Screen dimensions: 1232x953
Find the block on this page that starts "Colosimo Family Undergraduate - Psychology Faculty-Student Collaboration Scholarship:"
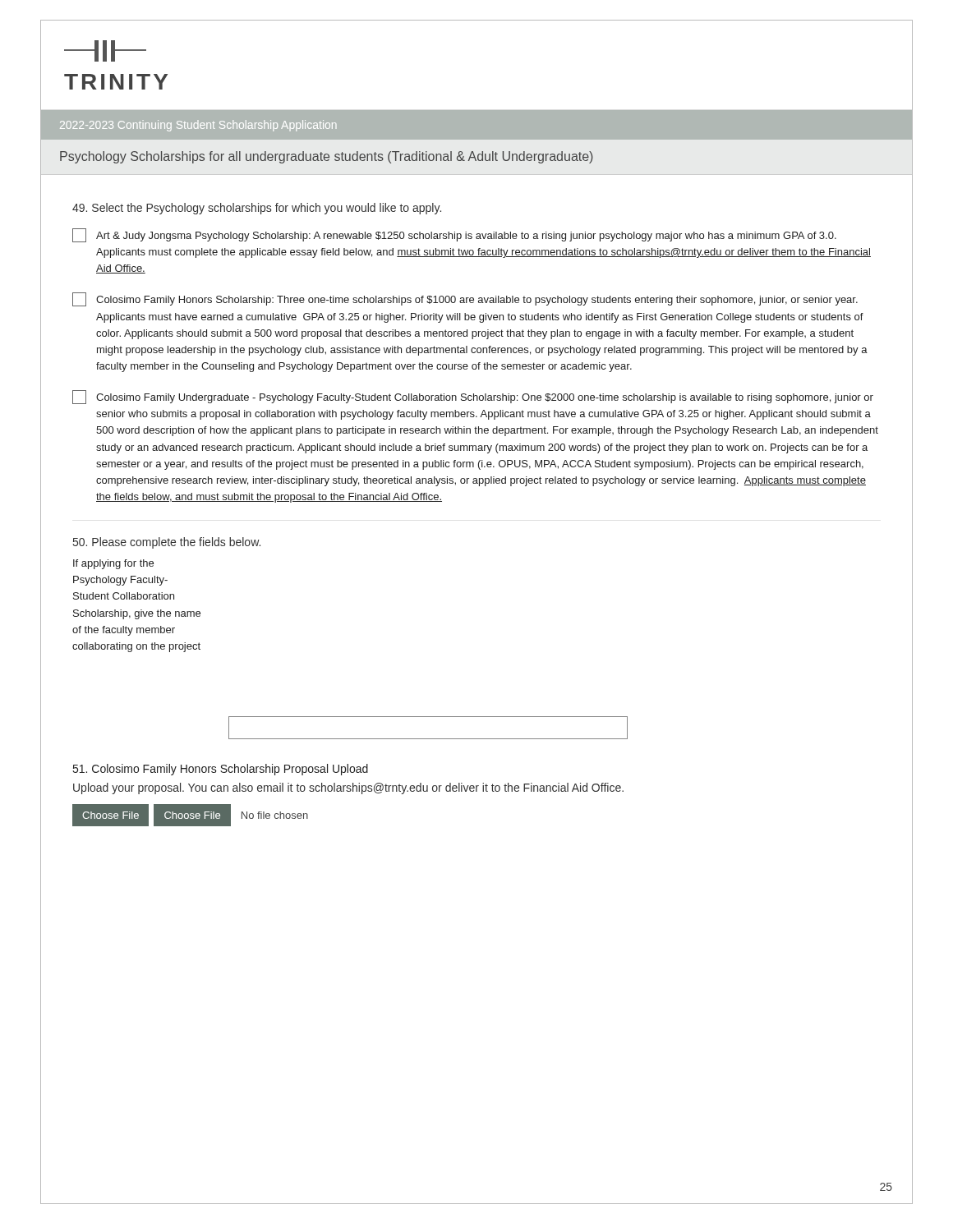coord(476,447)
